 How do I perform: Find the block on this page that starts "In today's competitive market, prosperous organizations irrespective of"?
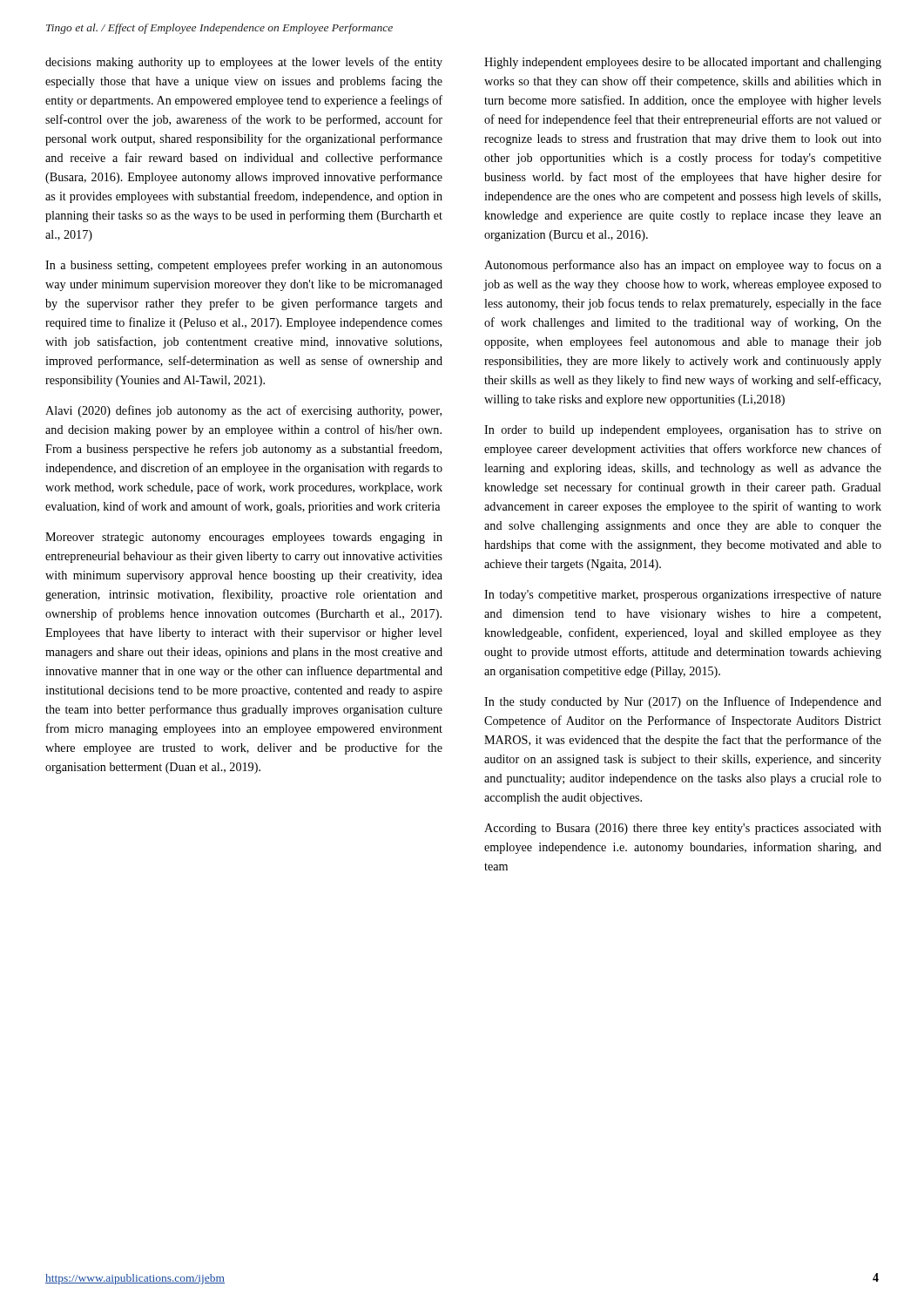tap(683, 633)
